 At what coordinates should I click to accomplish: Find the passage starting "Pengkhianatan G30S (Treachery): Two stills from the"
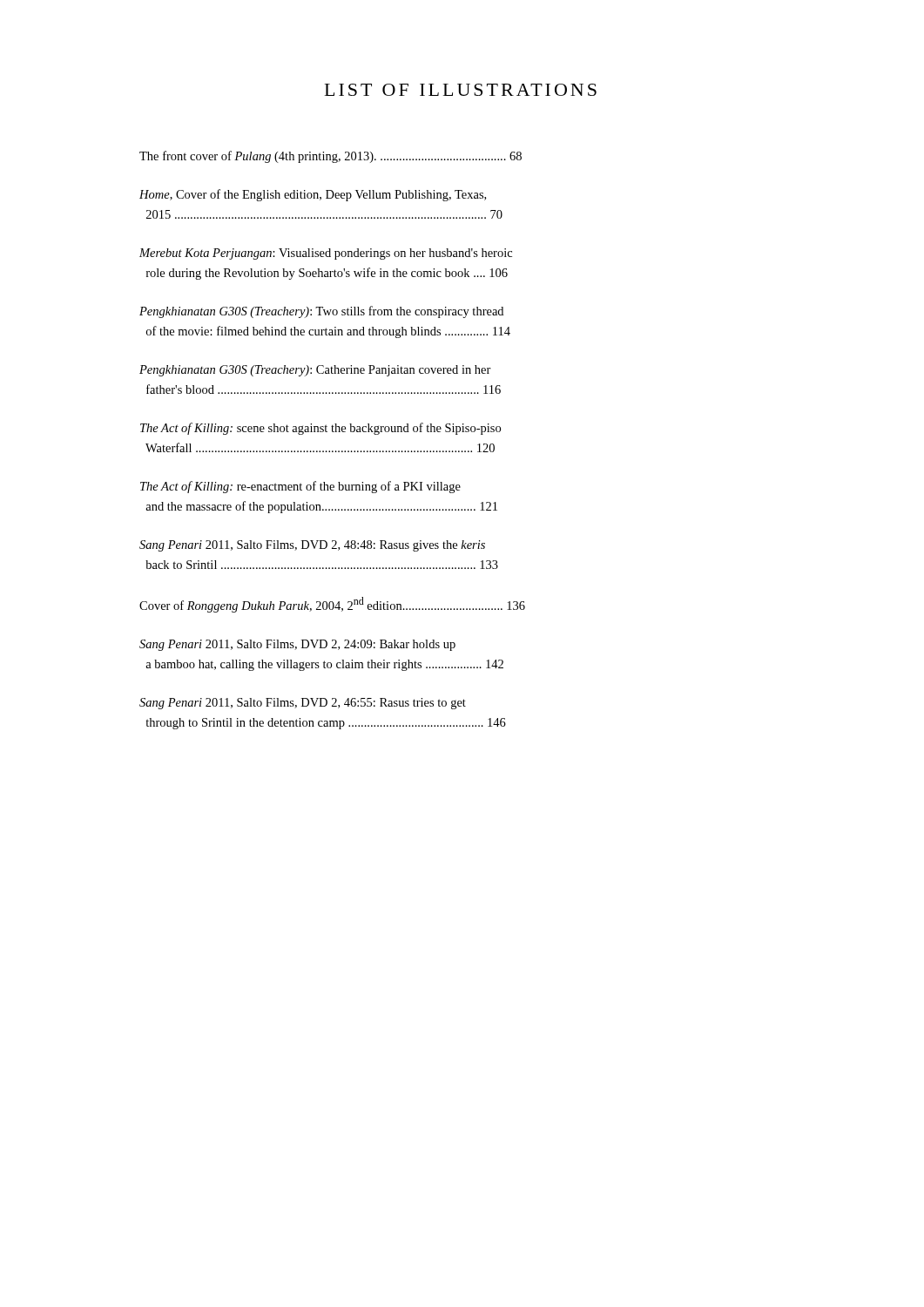[325, 321]
